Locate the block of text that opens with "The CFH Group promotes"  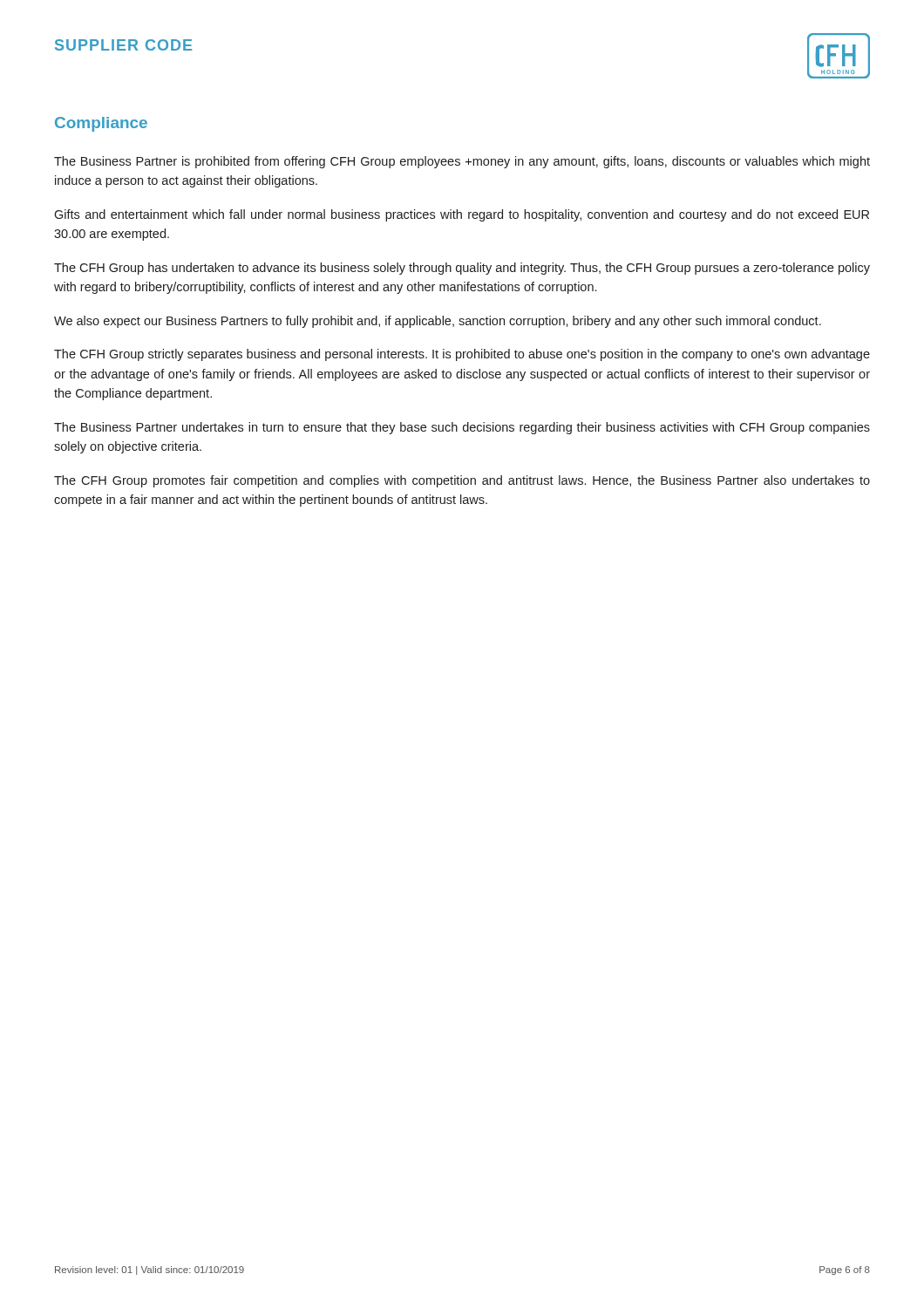tap(462, 490)
